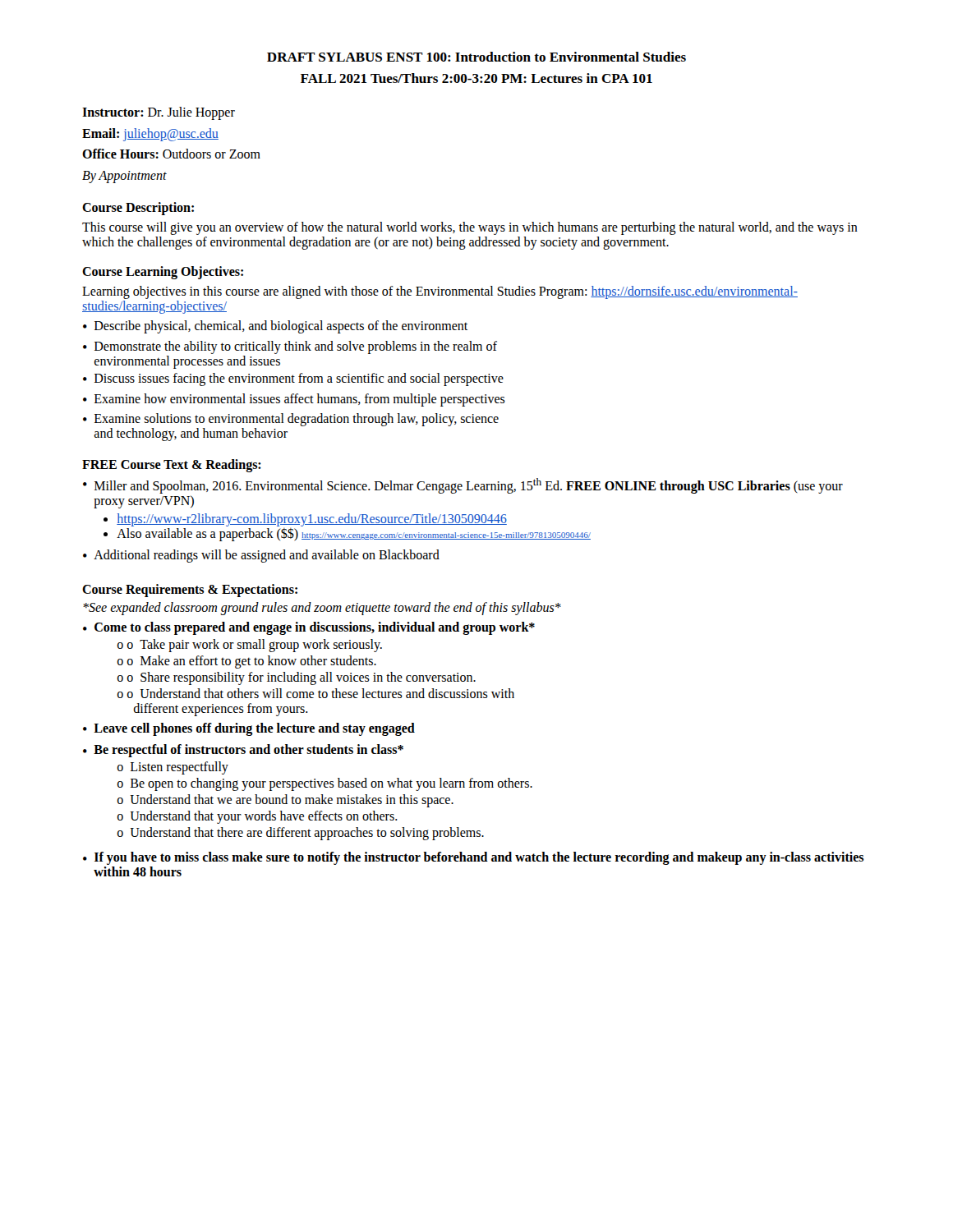The width and height of the screenshot is (953, 1232).
Task: Select the element starting "•Additional readings will be assigned and"
Action: [261, 557]
